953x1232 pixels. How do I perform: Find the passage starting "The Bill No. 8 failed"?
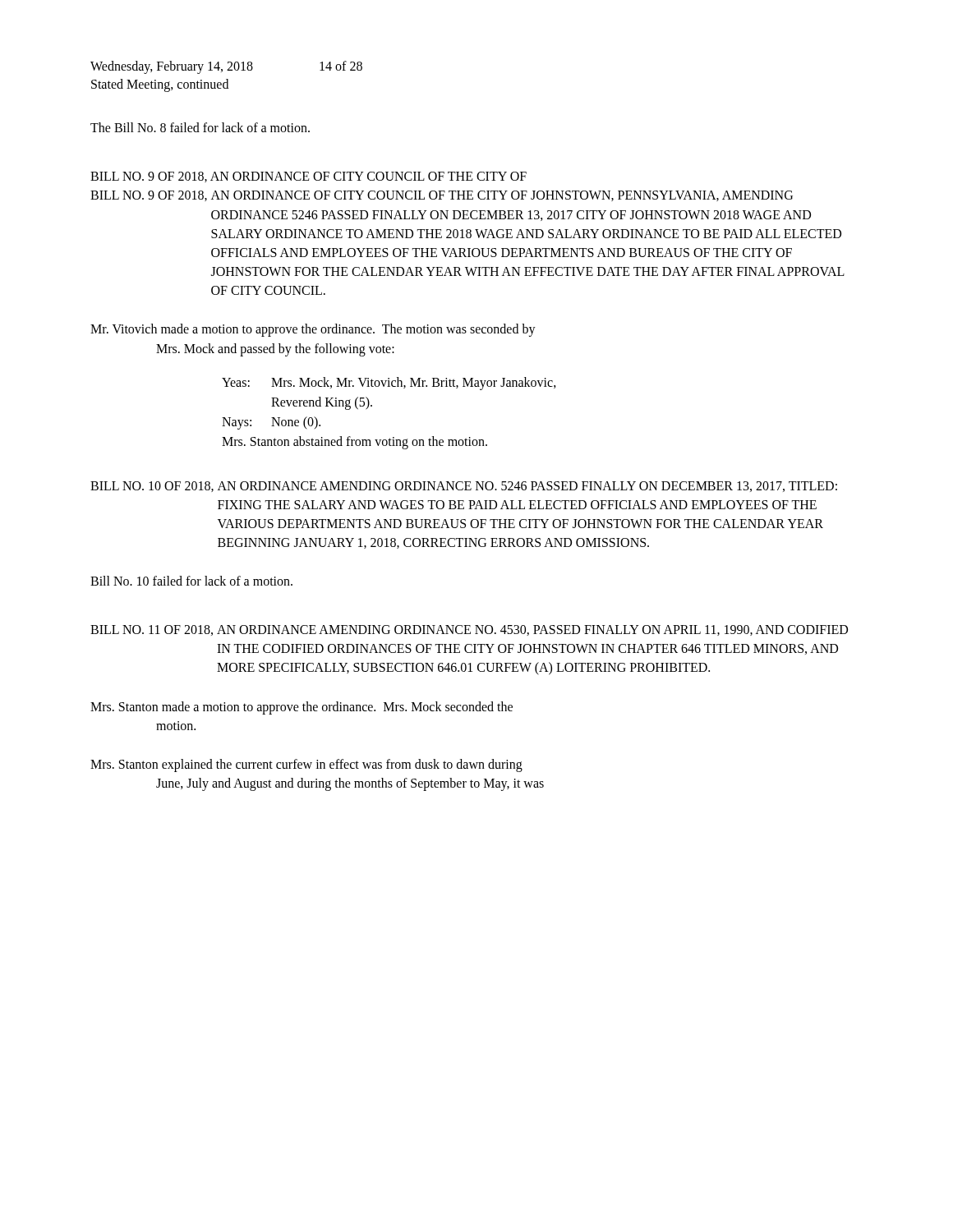point(200,128)
